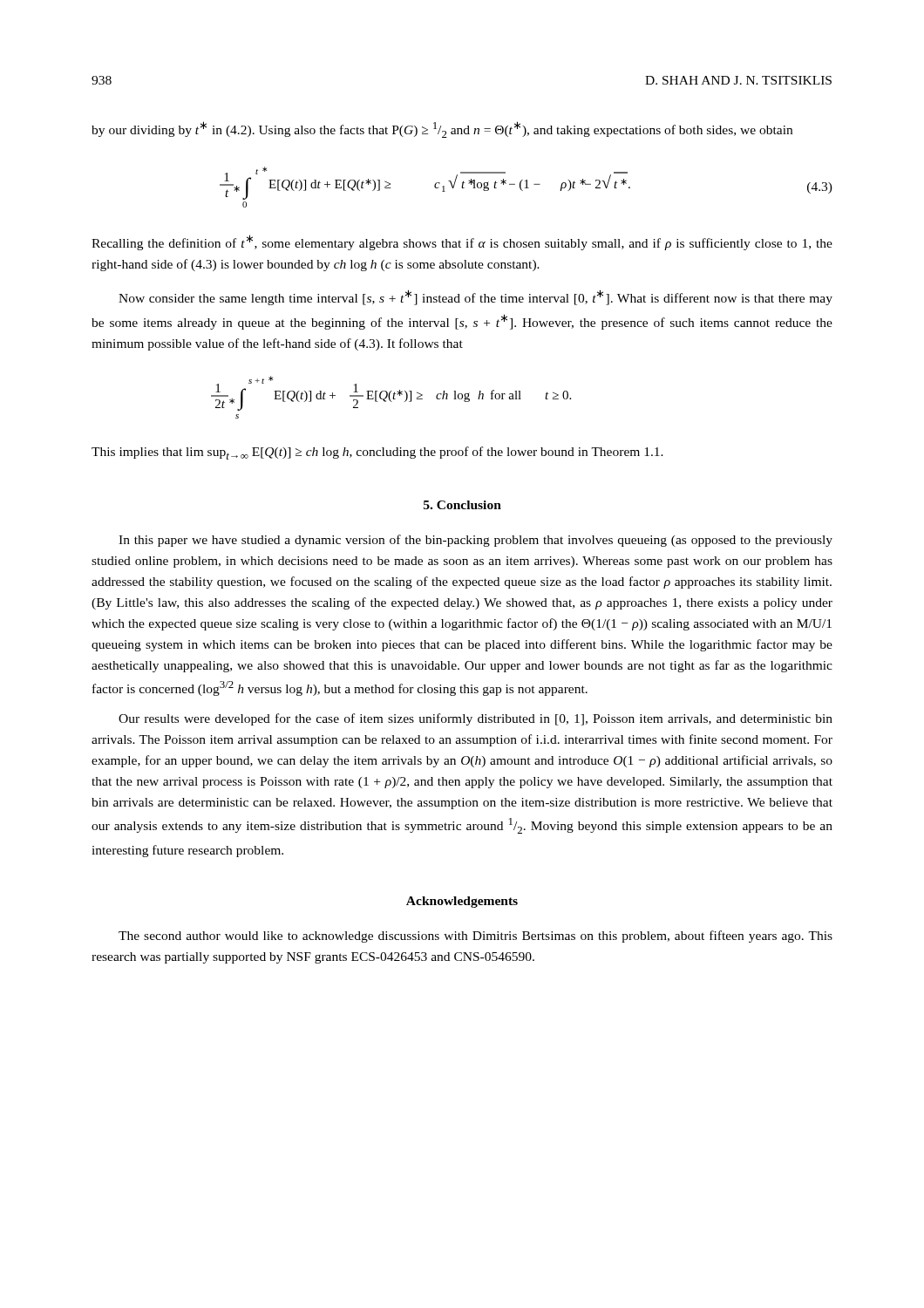Locate the block of text that opens with "Recalling the definition"
Viewport: 924px width, 1308px height.
pyautogui.click(x=462, y=253)
